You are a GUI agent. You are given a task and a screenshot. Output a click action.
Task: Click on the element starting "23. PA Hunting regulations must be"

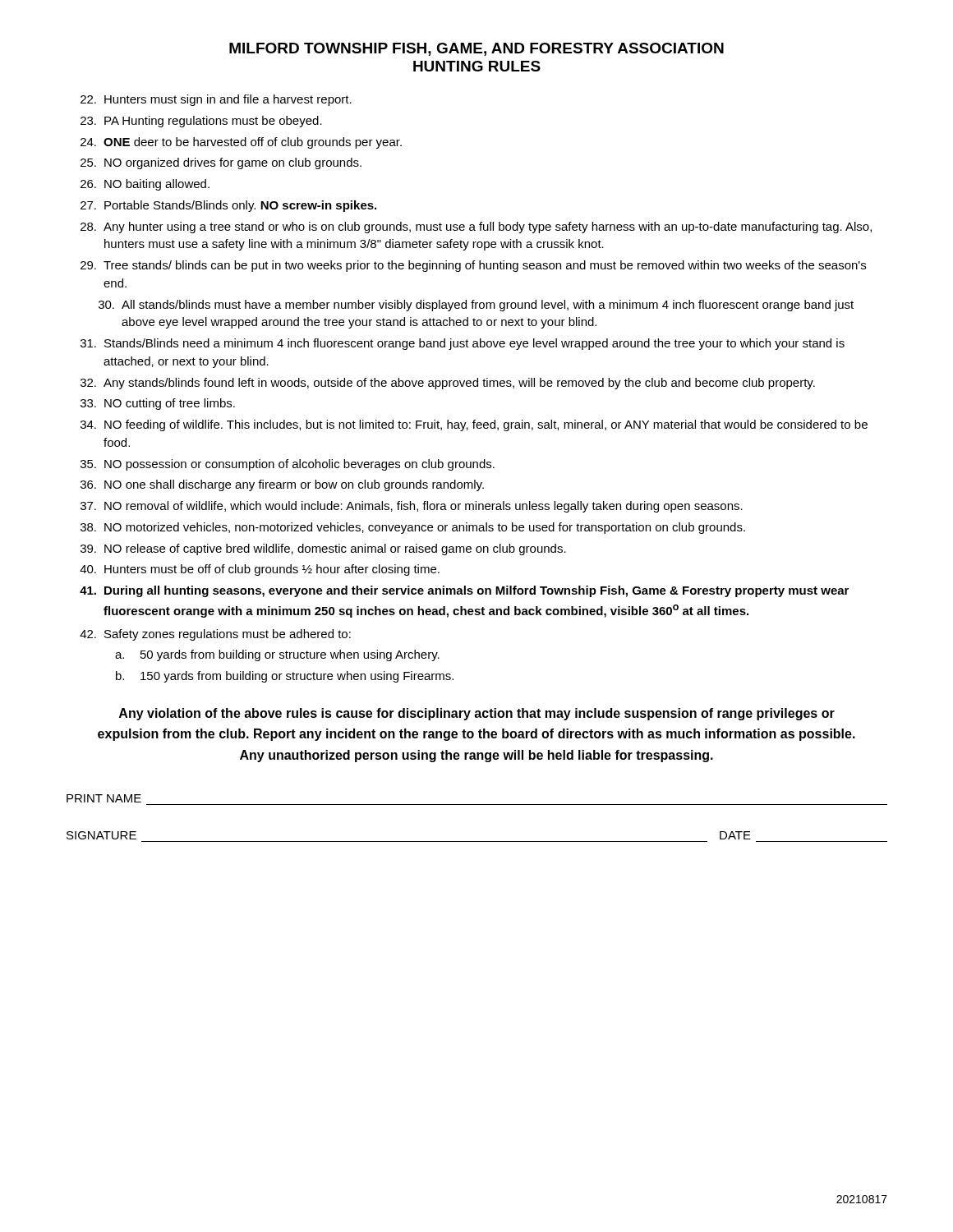[x=201, y=122]
